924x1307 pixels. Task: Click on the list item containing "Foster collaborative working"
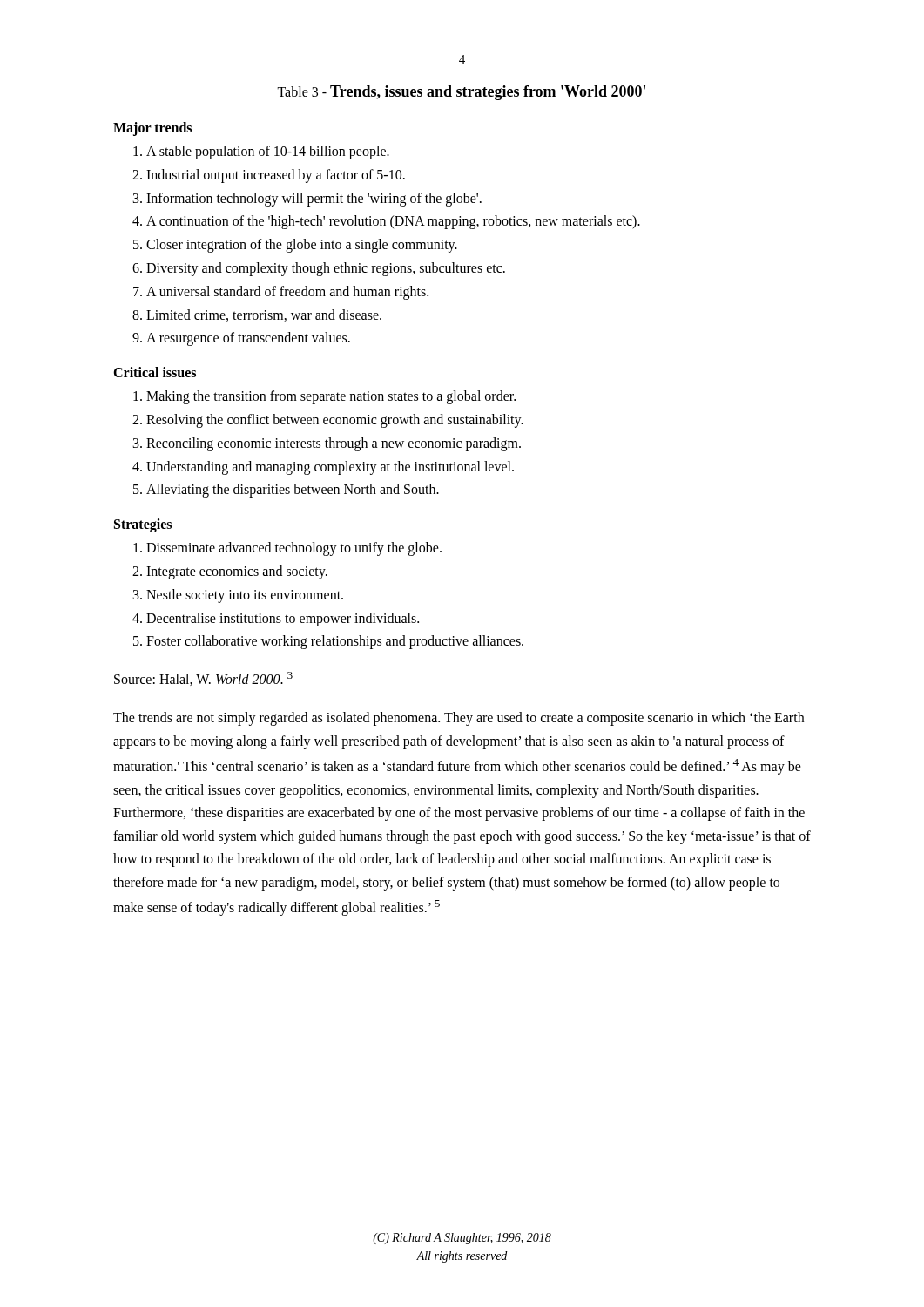click(x=335, y=641)
